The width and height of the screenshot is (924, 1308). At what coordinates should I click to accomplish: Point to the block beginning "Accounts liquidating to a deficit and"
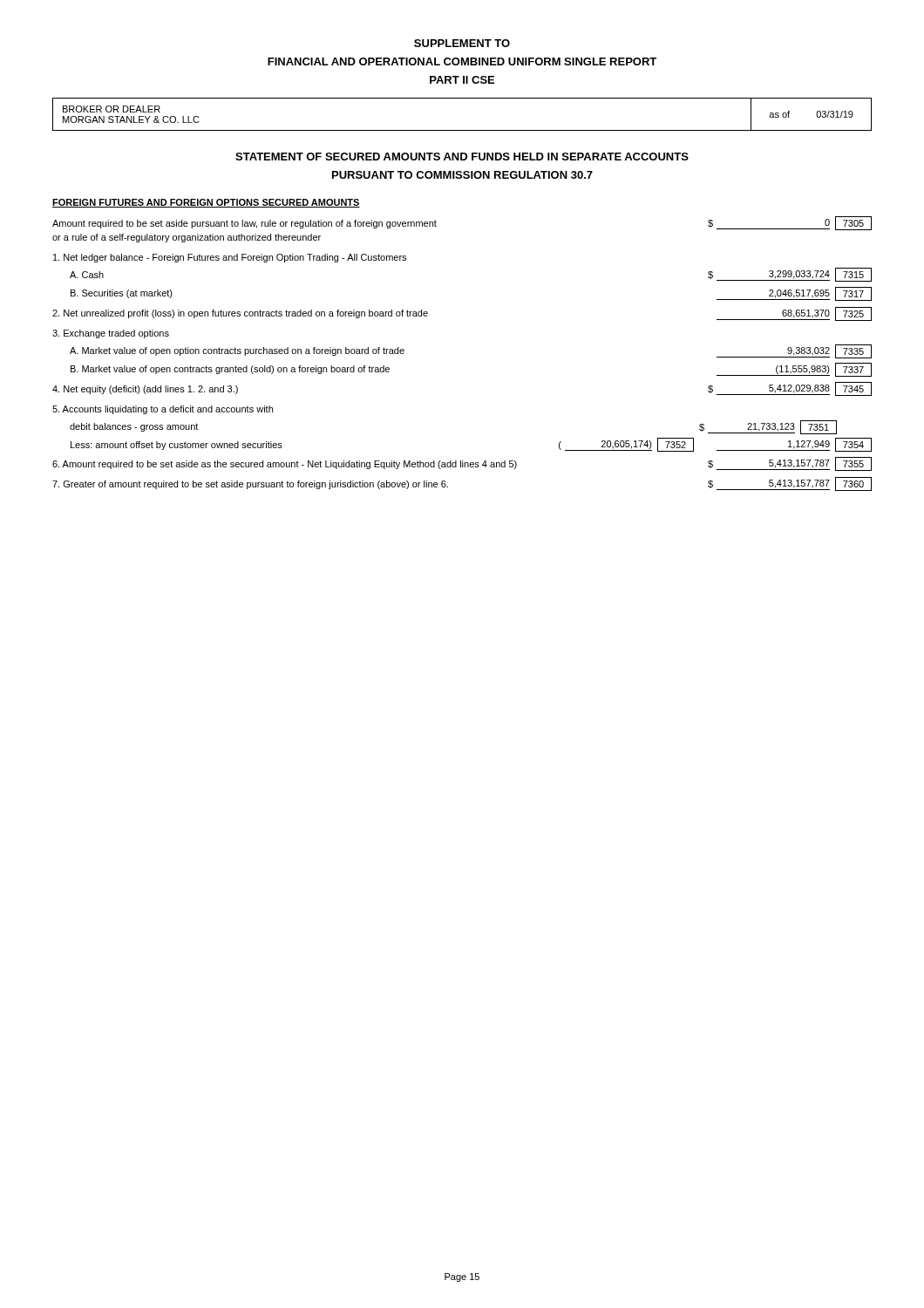tap(163, 410)
